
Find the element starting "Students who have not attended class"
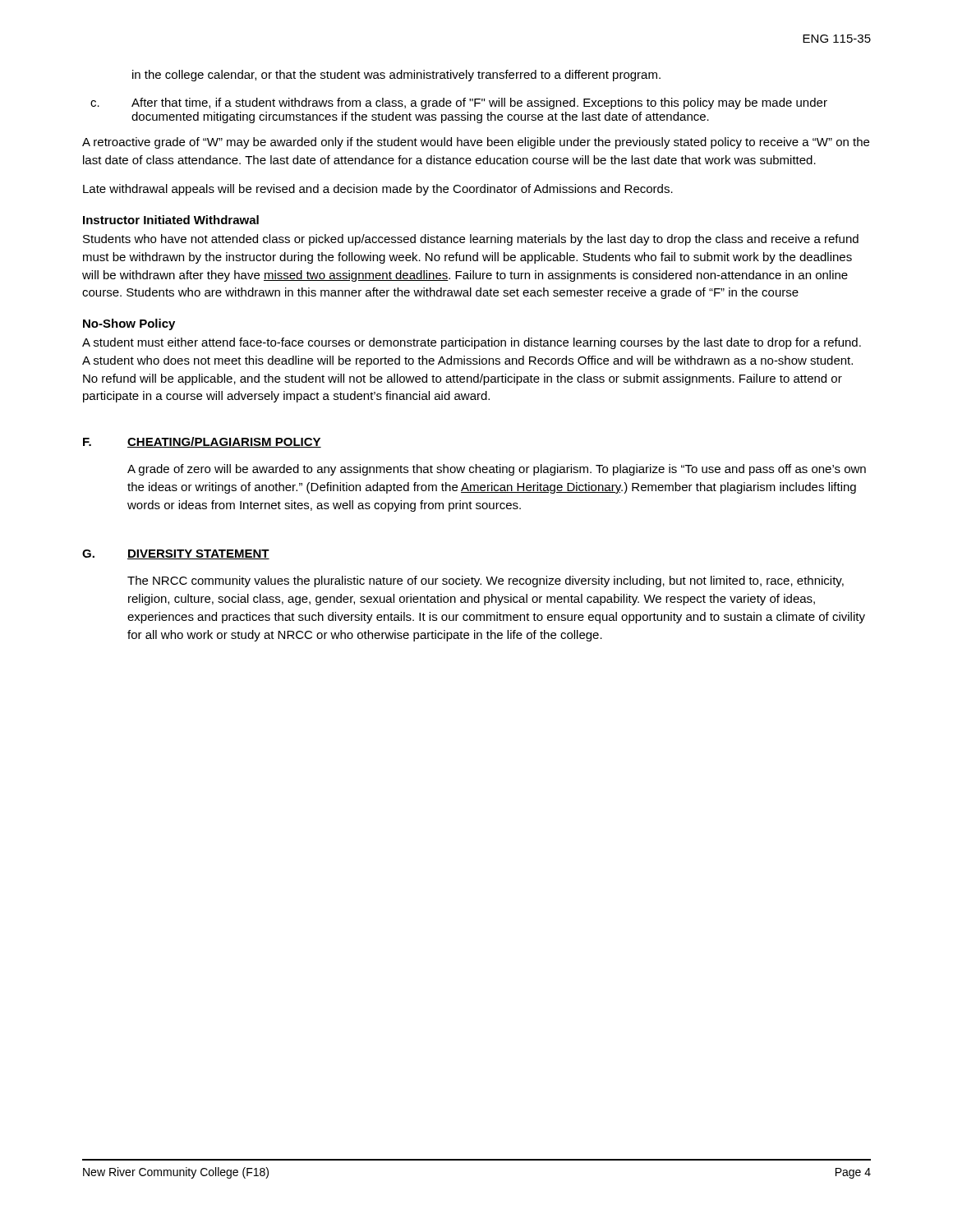pos(471,265)
